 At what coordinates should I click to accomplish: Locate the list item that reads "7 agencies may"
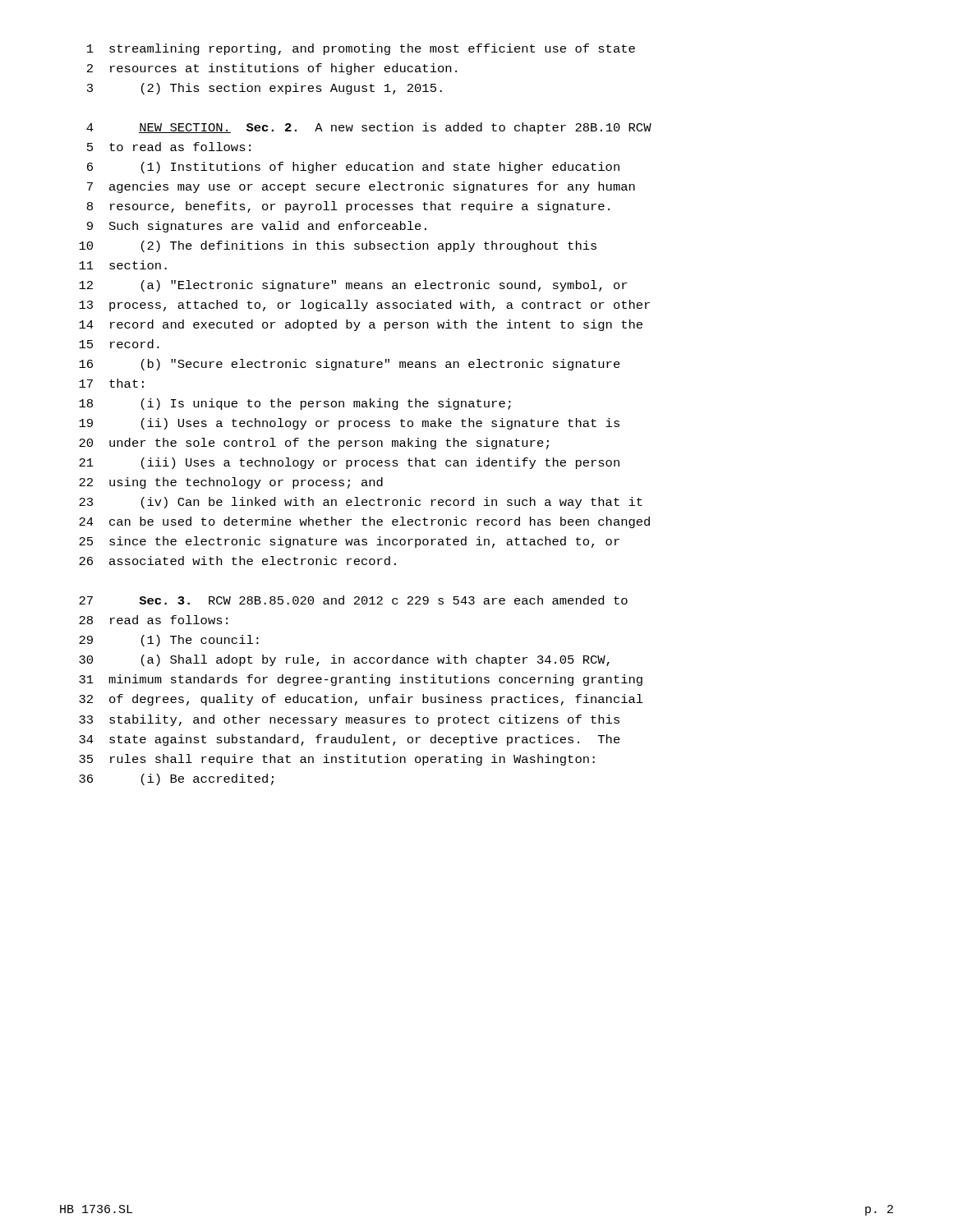pos(476,187)
